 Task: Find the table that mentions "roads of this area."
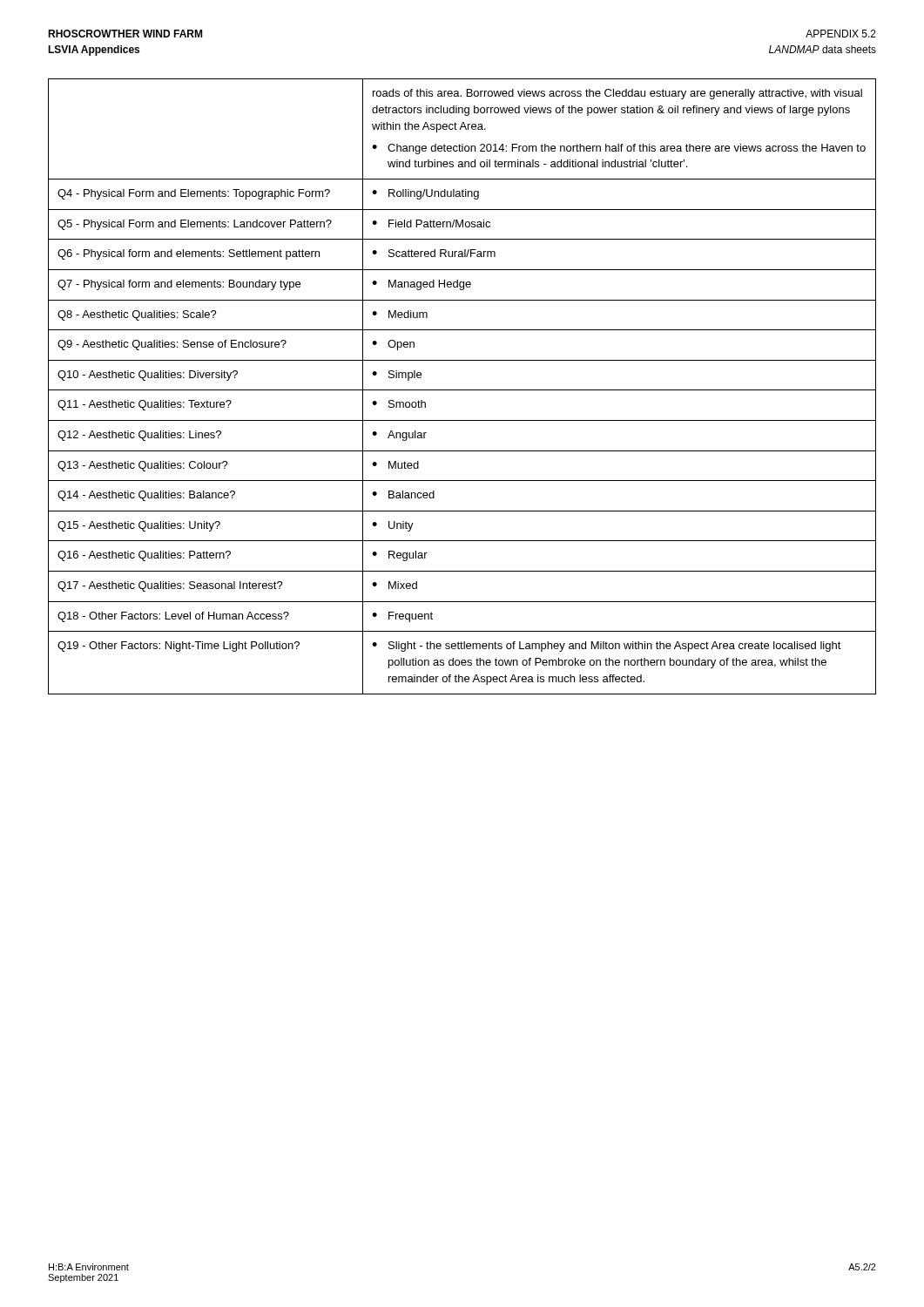click(462, 386)
